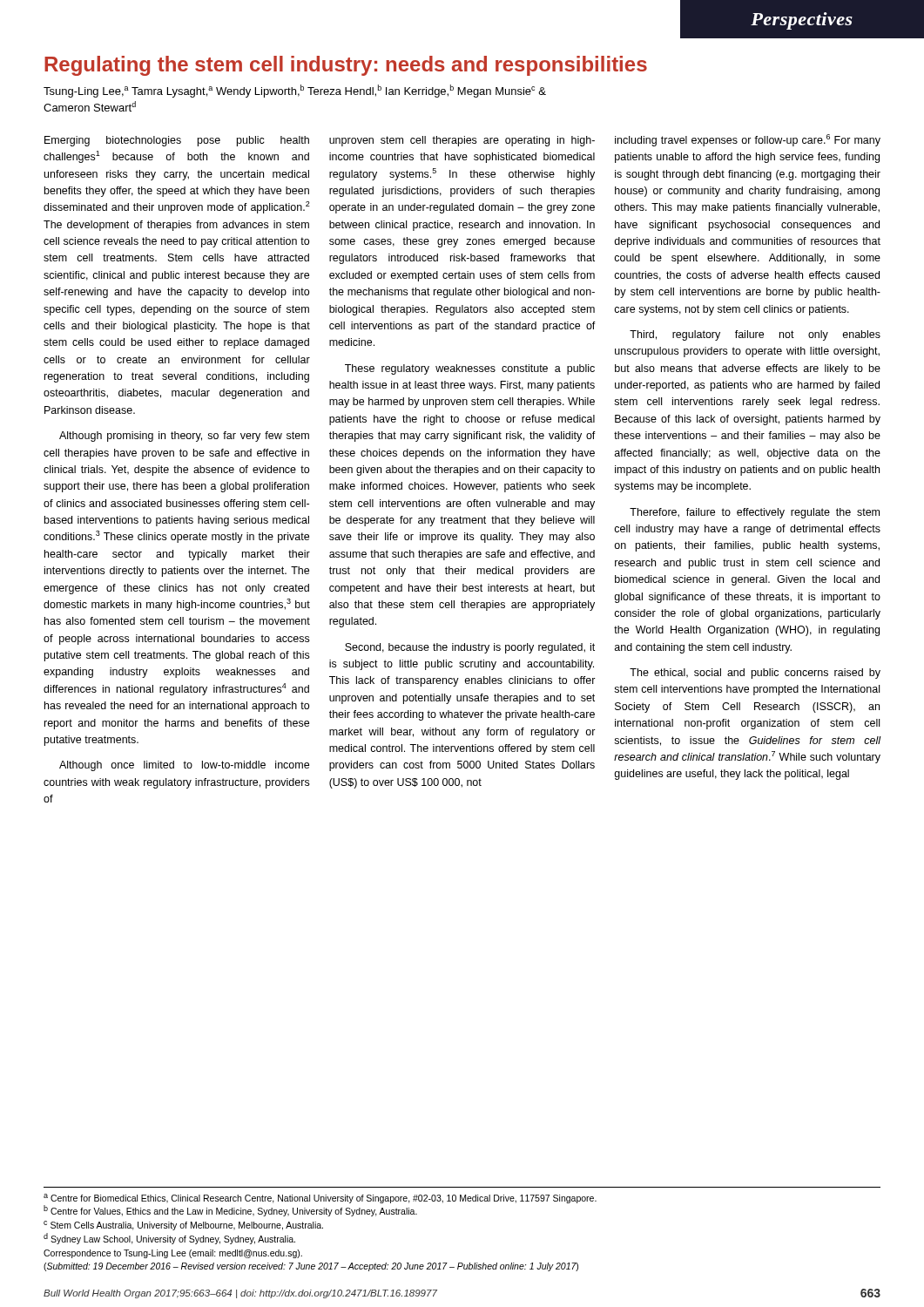Click on the text block starting "Tsung-Ling Lee,a Tamra"
The width and height of the screenshot is (924, 1307).
coord(295,99)
